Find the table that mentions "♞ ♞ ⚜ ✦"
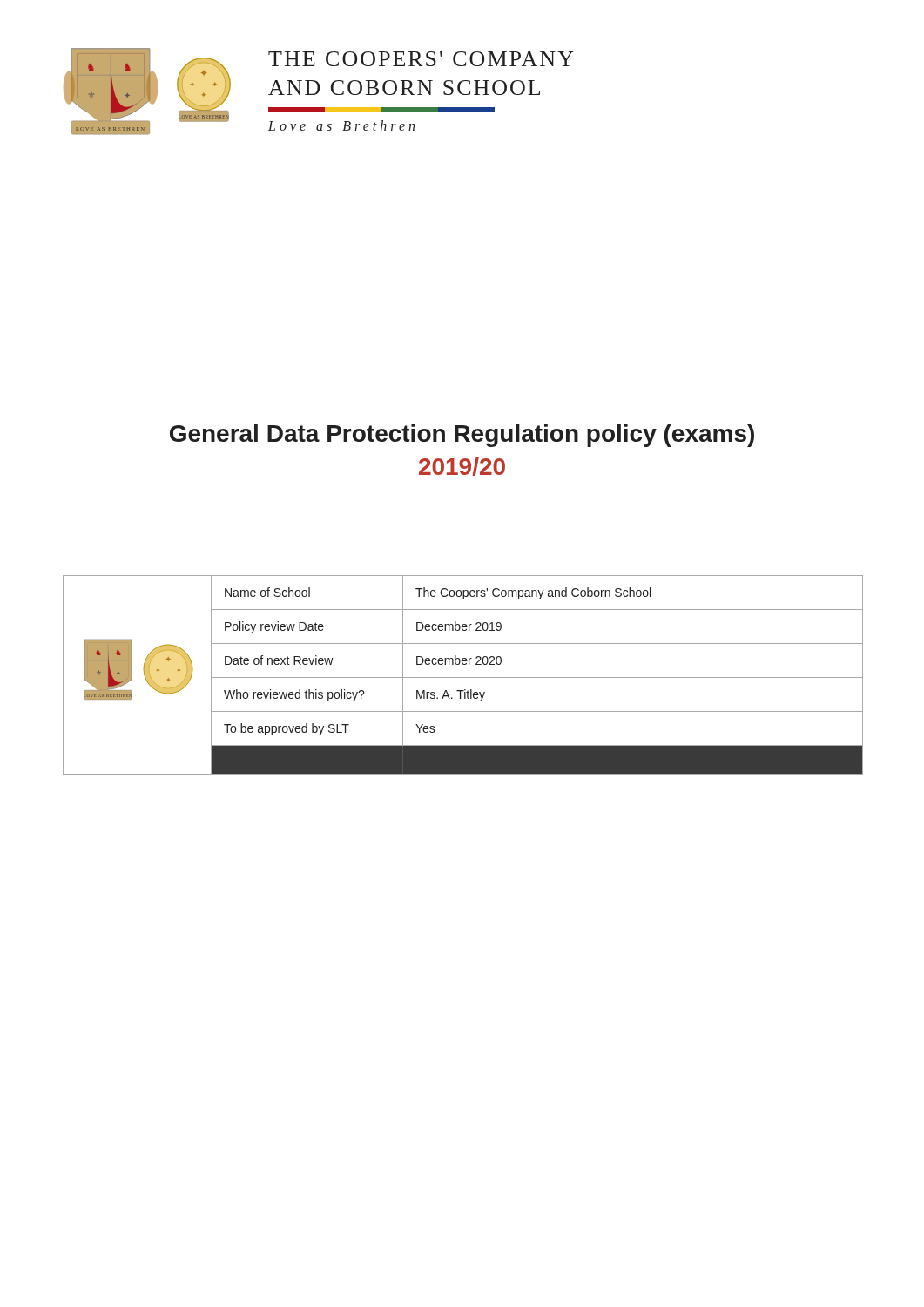Viewport: 924px width, 1307px height. [463, 675]
